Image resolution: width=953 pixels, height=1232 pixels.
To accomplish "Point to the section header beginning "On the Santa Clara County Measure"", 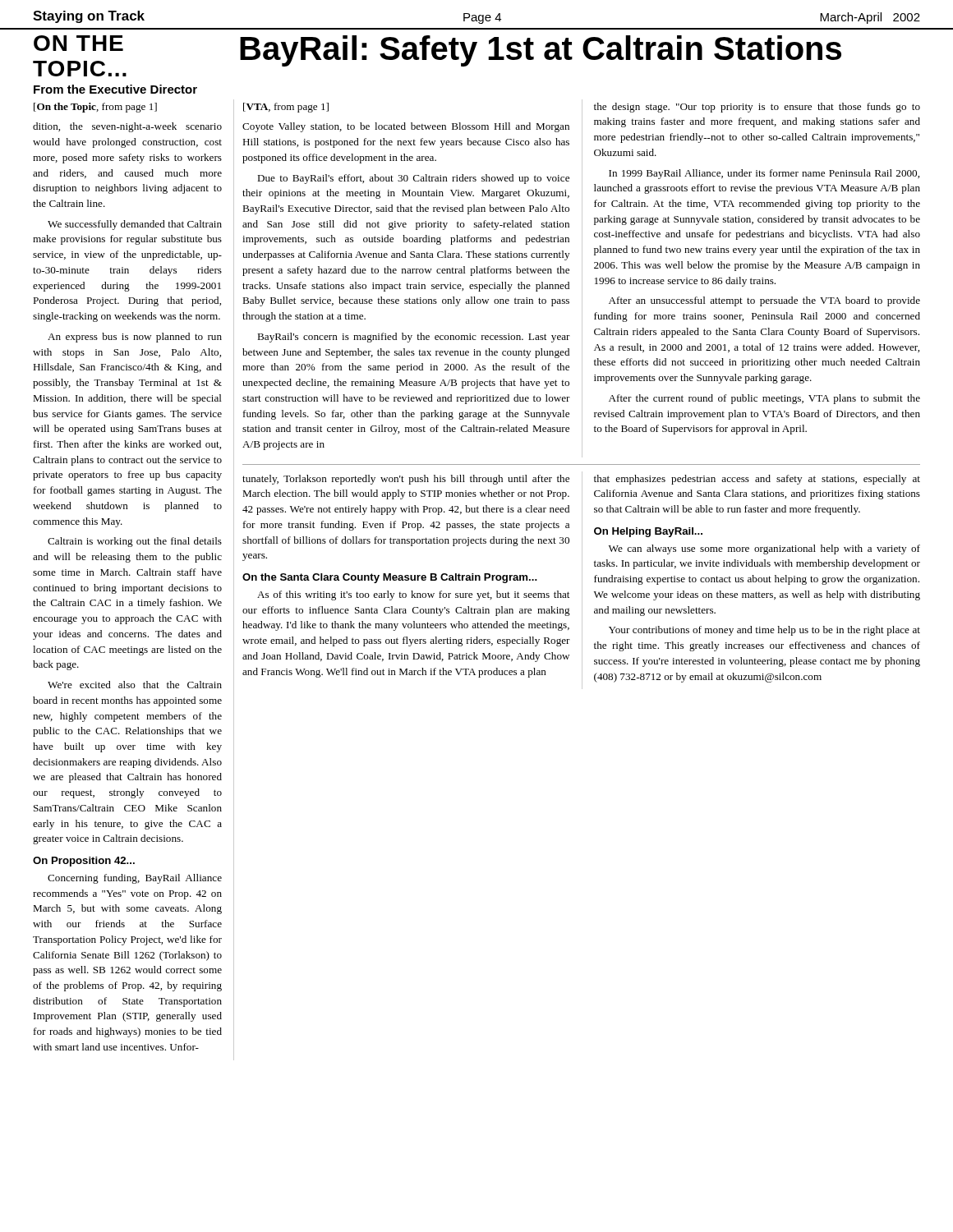I will coord(390,577).
